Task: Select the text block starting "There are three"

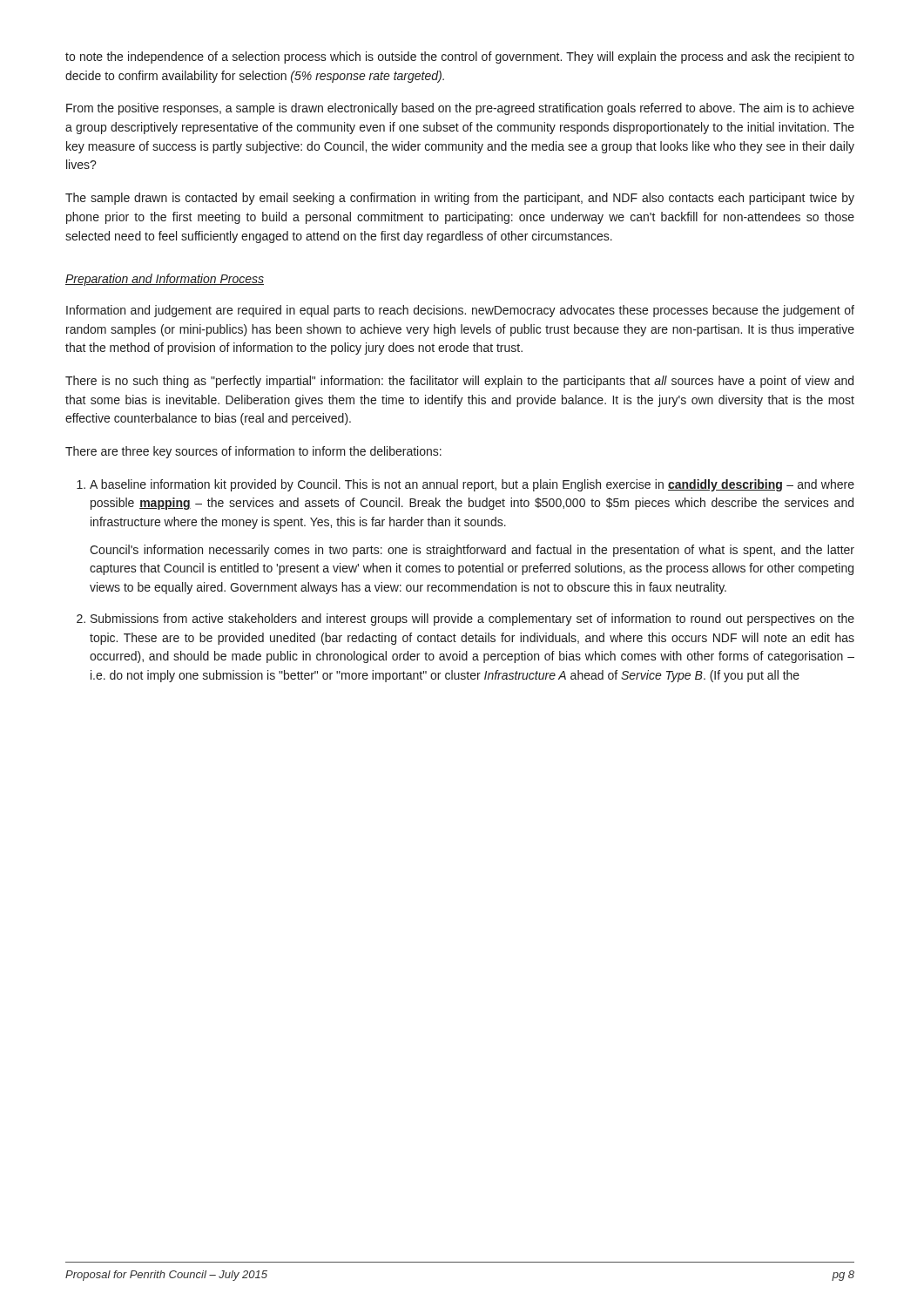Action: pos(253,452)
